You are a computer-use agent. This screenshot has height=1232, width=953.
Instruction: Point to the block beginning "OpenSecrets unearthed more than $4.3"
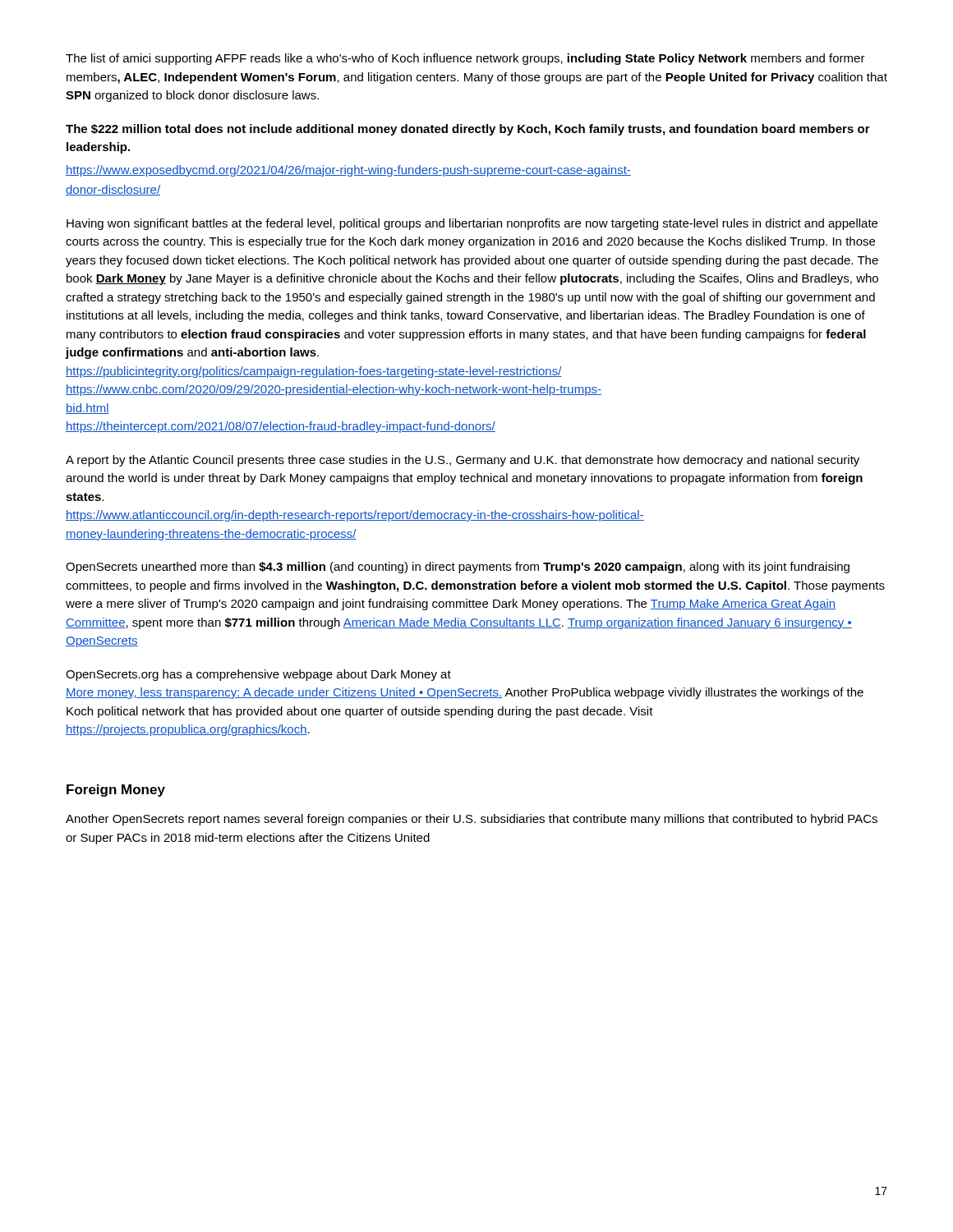pyautogui.click(x=475, y=603)
